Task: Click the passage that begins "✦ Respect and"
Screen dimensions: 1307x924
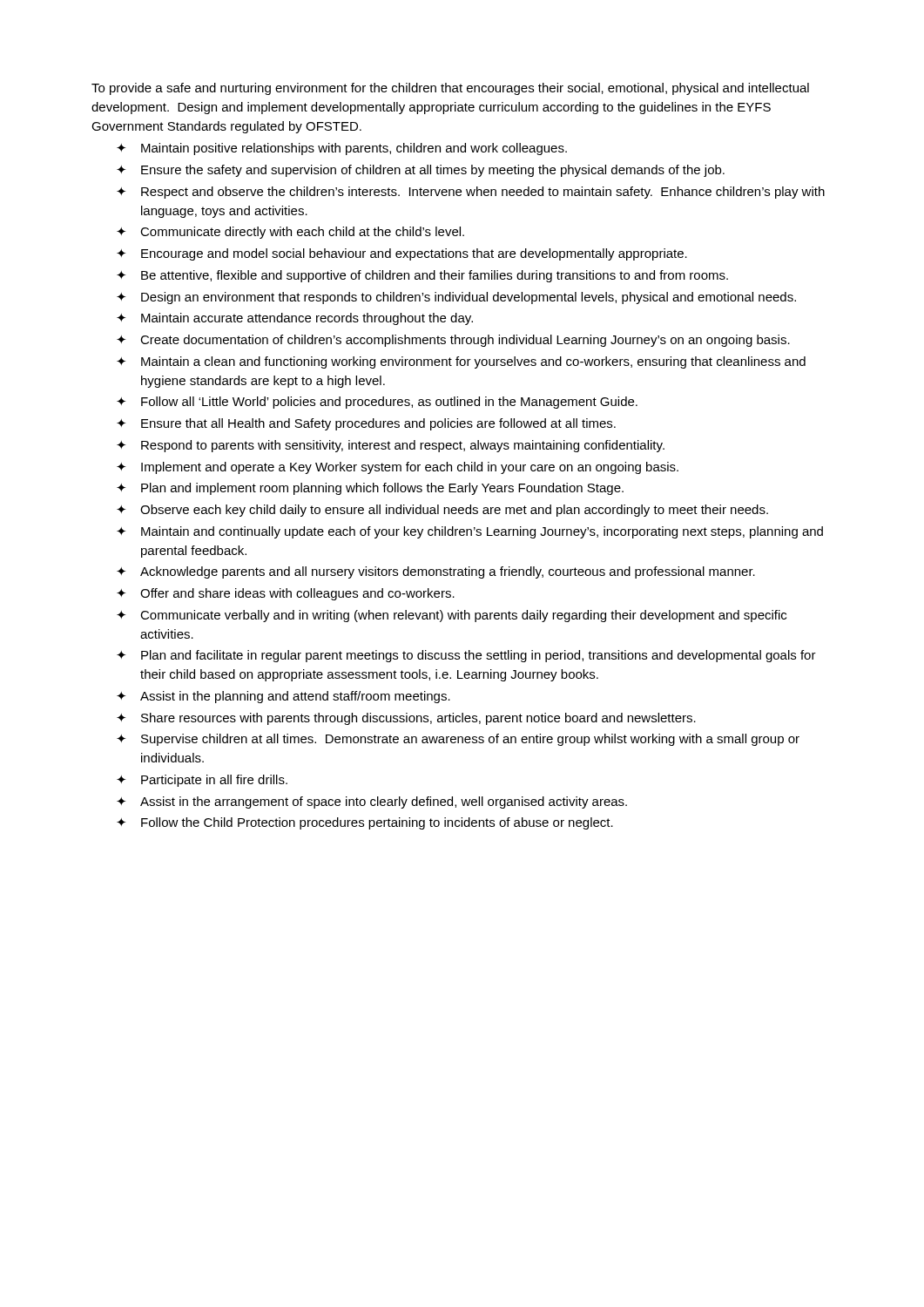Action: 462,201
